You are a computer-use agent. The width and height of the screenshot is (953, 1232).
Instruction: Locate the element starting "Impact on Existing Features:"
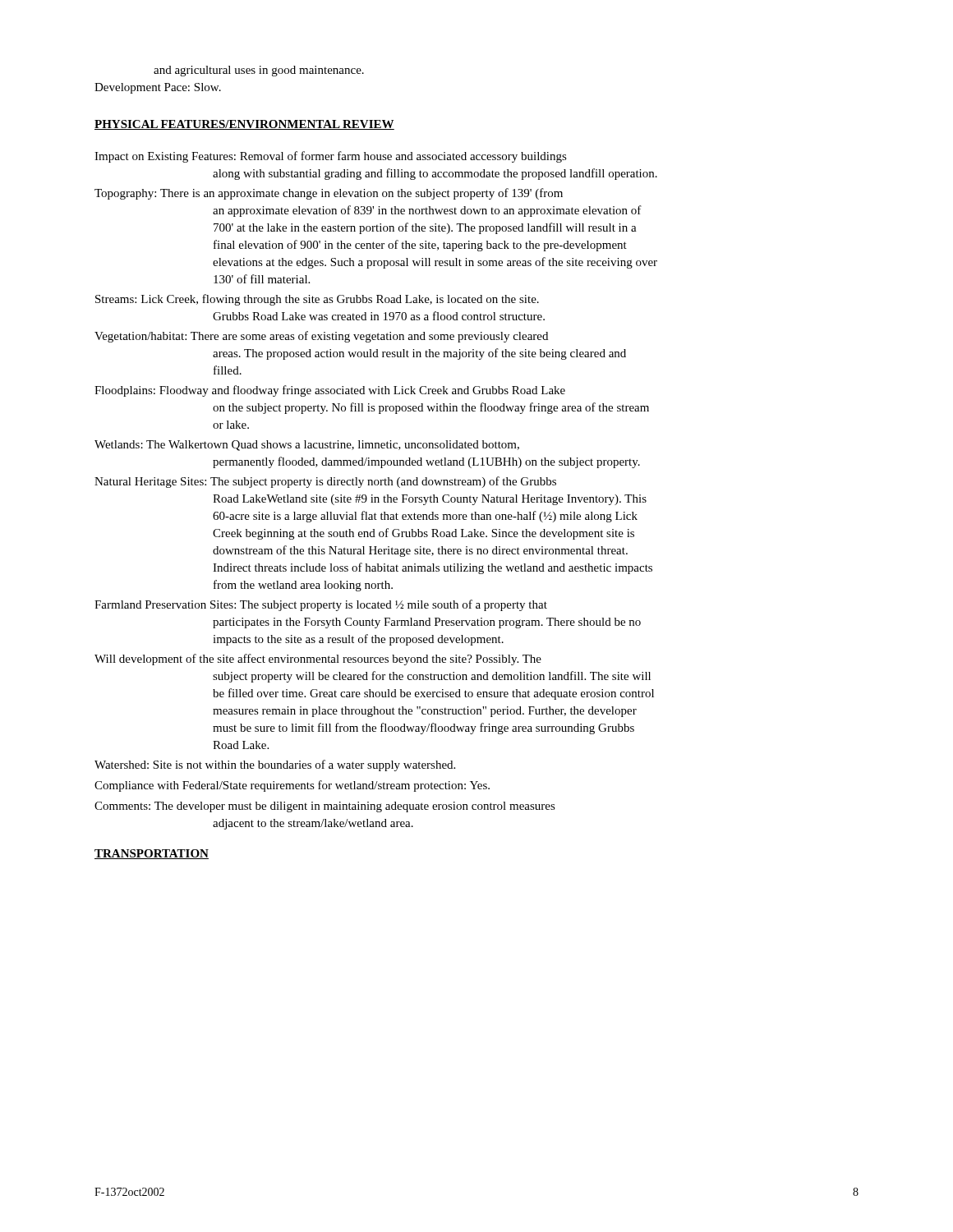[x=476, y=166]
